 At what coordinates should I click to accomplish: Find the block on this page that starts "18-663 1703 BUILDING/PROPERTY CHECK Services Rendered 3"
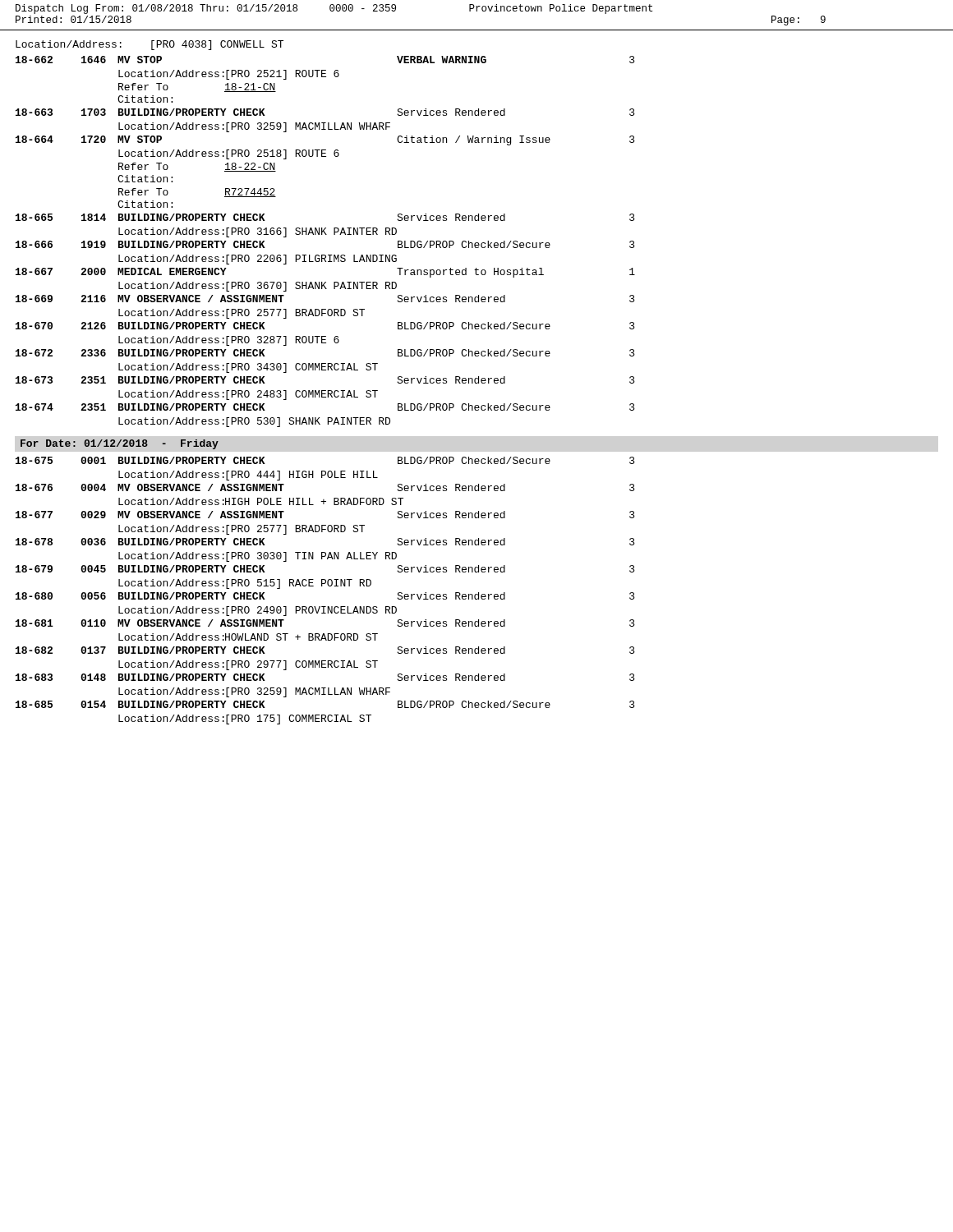pos(476,120)
